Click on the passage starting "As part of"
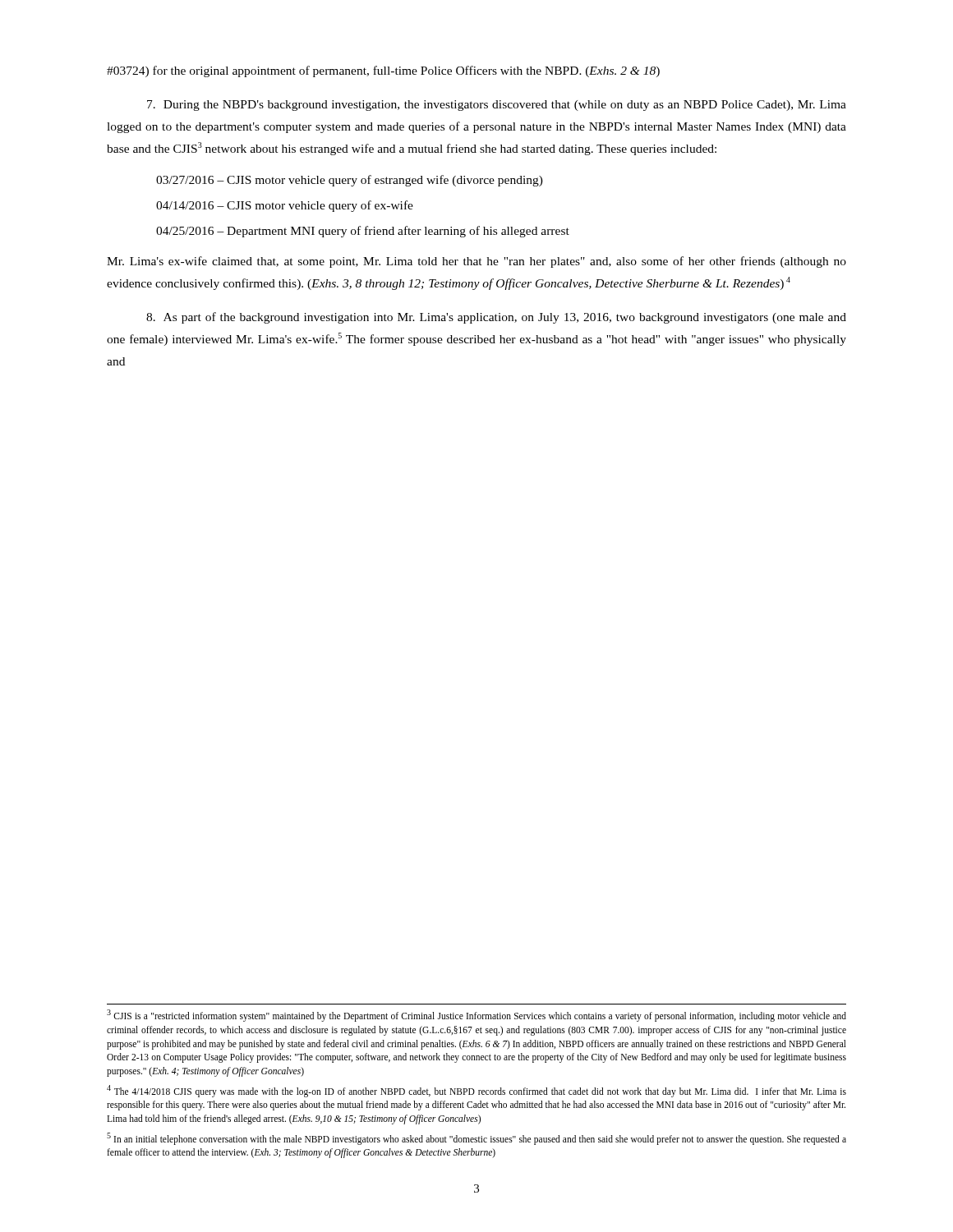Image resolution: width=953 pixels, height=1232 pixels. 476,339
